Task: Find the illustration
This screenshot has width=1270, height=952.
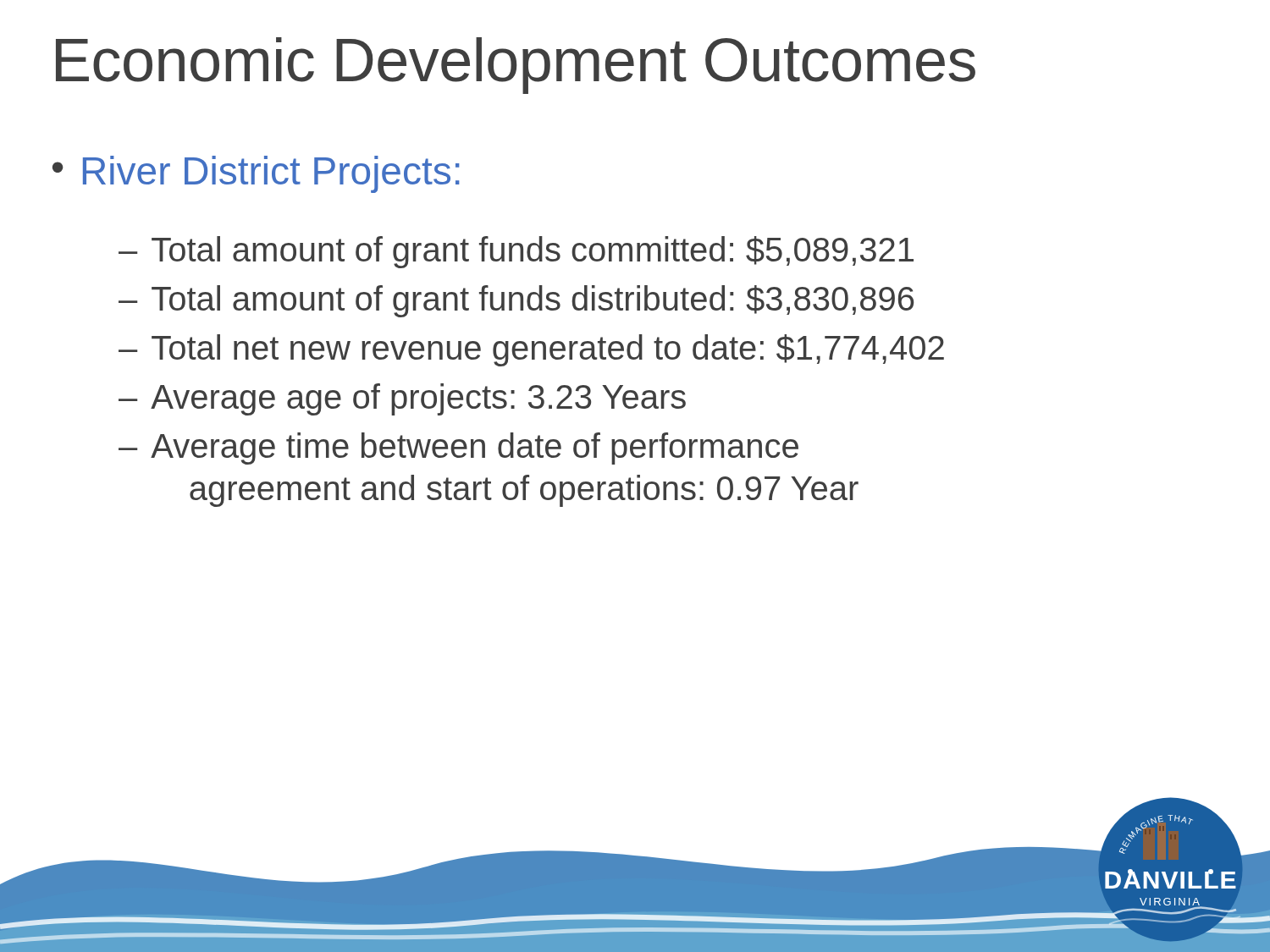Action: coord(635,842)
